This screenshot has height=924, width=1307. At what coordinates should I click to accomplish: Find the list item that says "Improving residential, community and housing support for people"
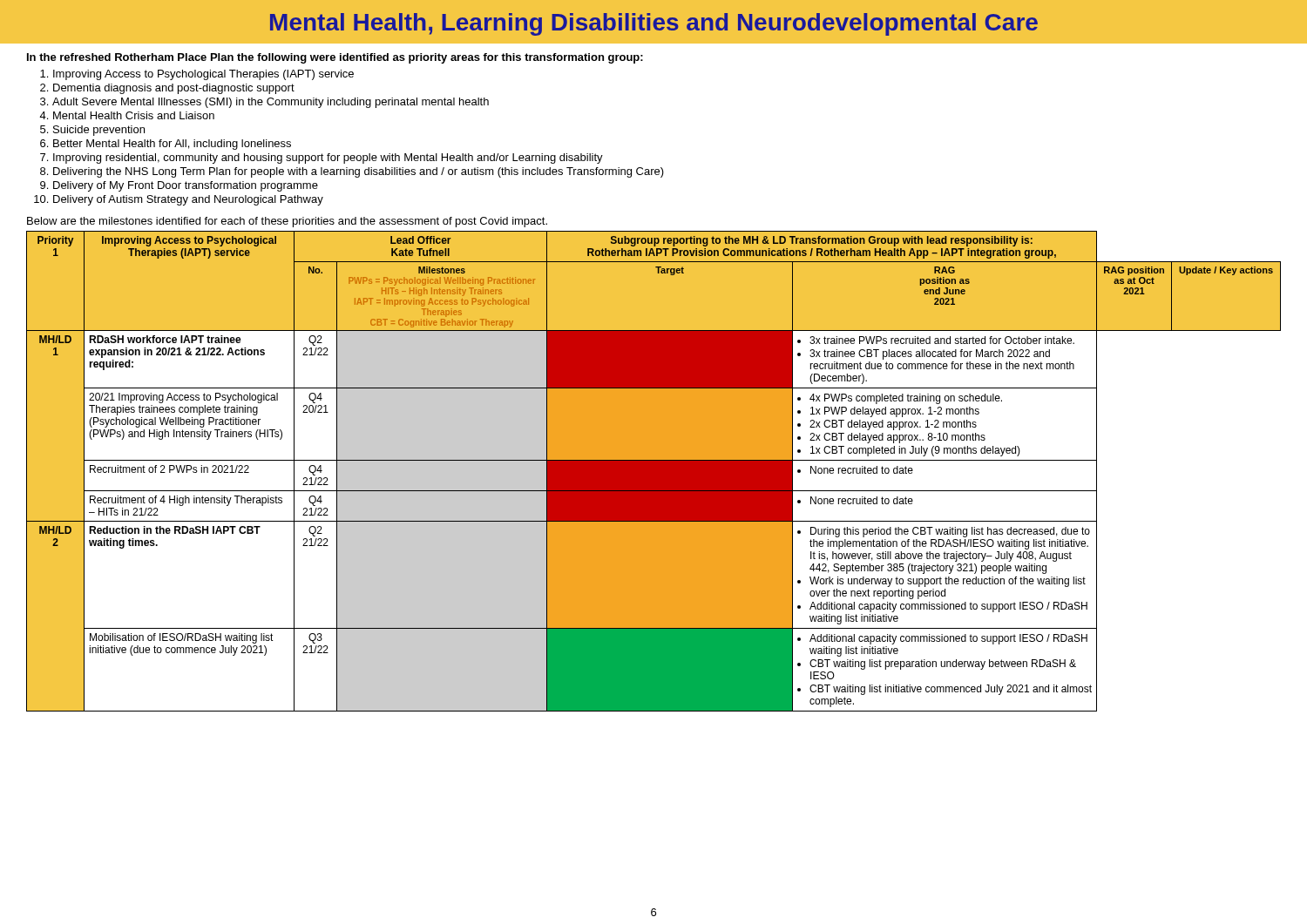coord(327,157)
